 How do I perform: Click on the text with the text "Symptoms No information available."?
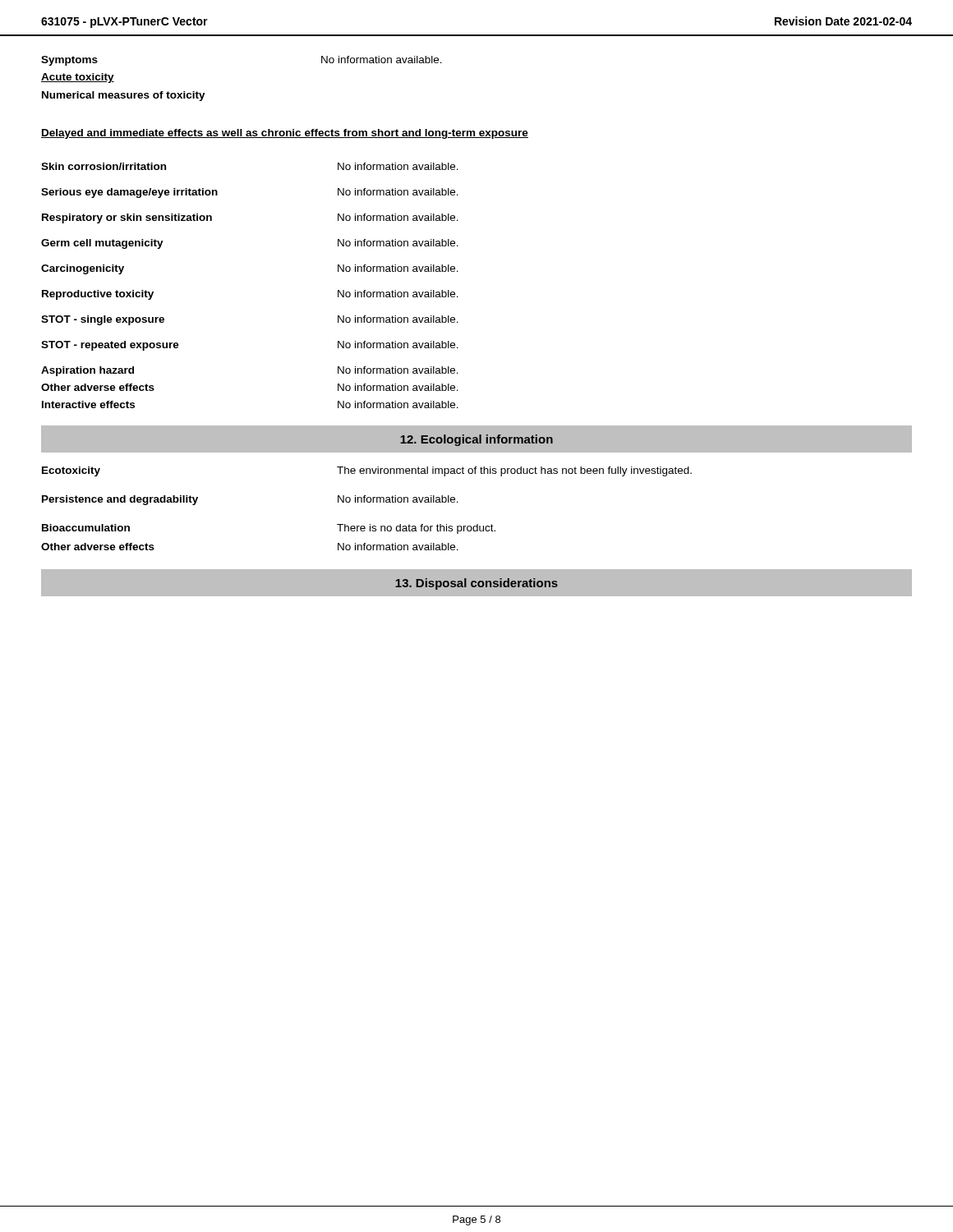click(x=67, y=60)
